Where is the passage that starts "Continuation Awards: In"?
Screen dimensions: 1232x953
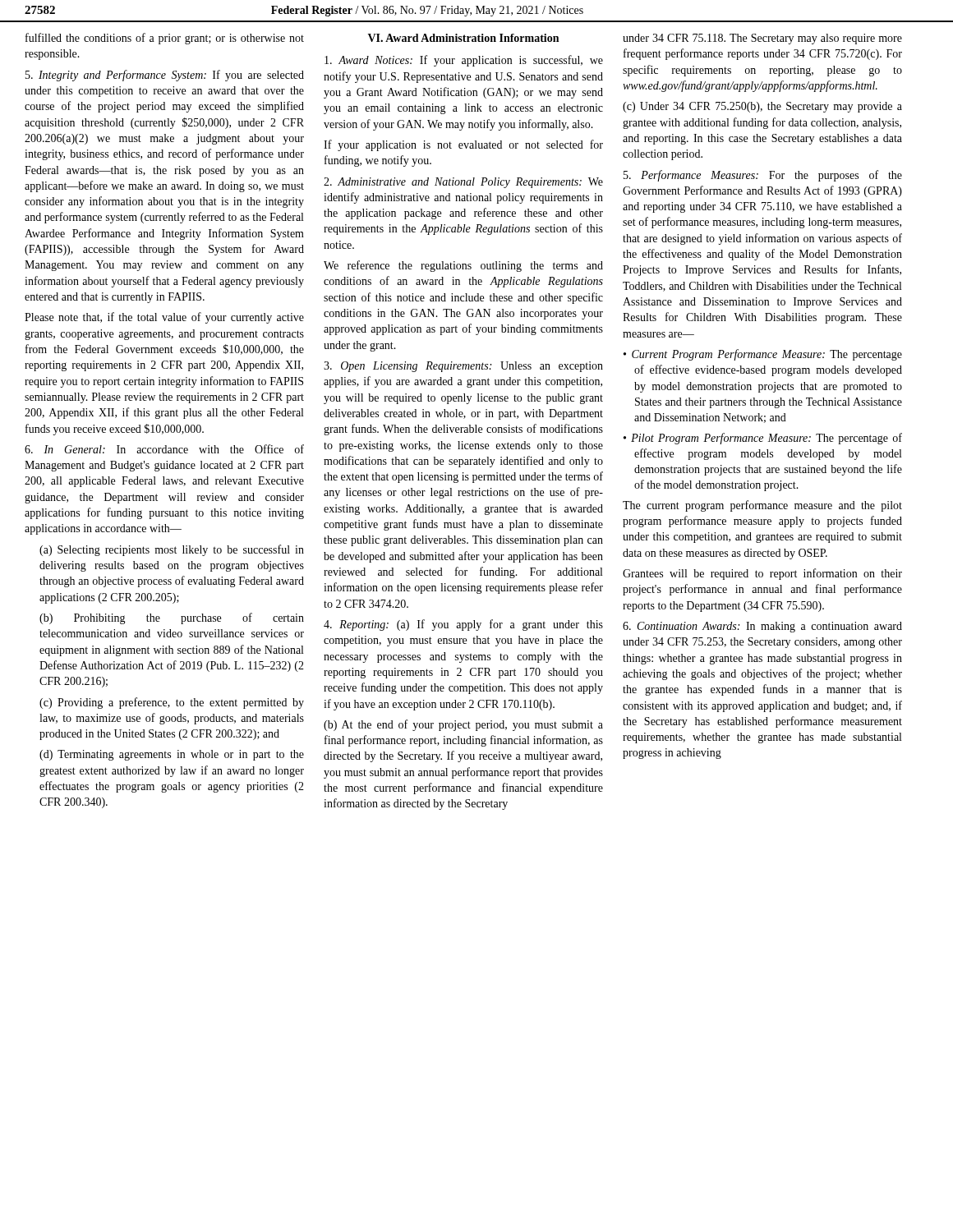point(762,690)
